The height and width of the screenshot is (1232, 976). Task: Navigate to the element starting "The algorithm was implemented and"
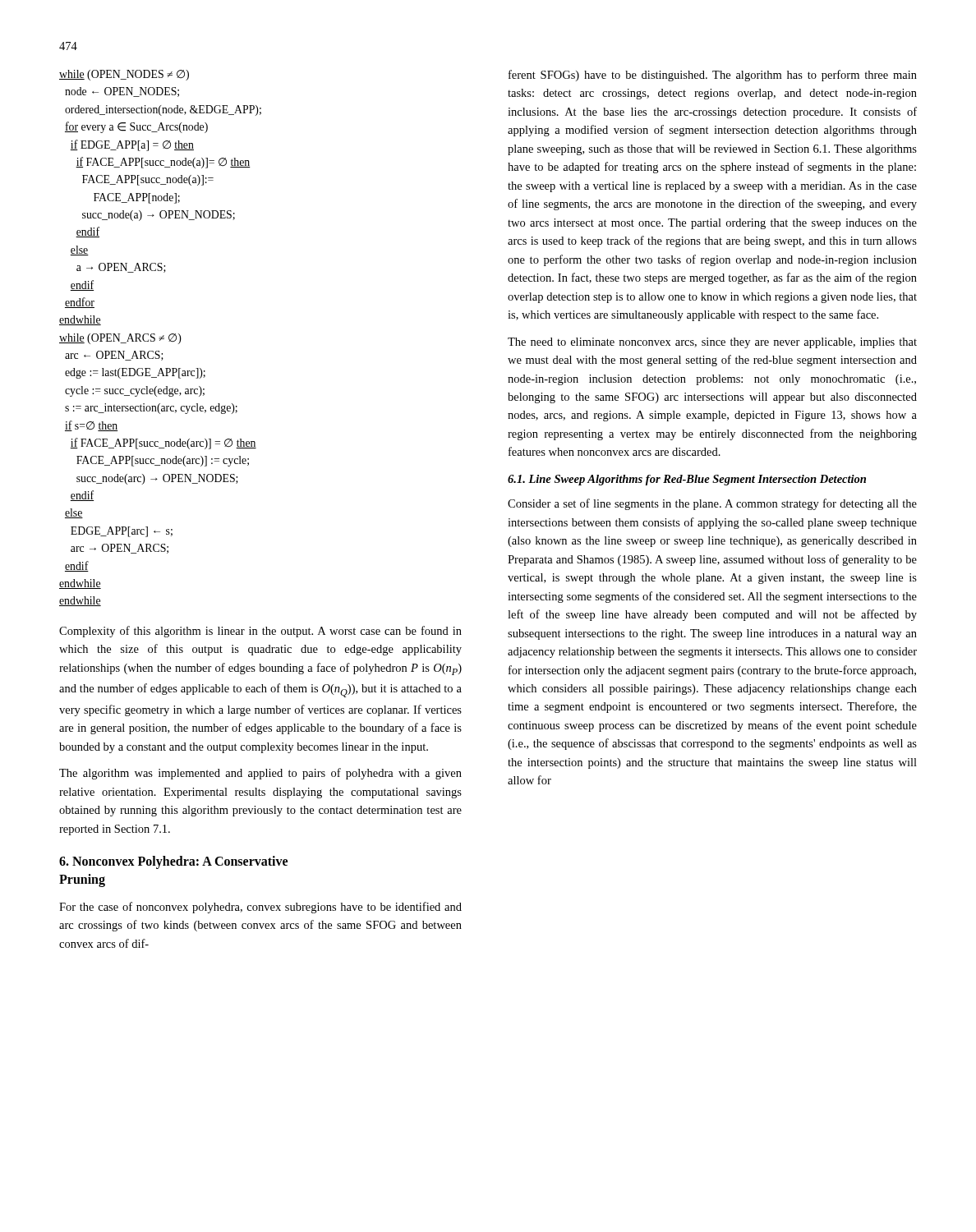(260, 801)
